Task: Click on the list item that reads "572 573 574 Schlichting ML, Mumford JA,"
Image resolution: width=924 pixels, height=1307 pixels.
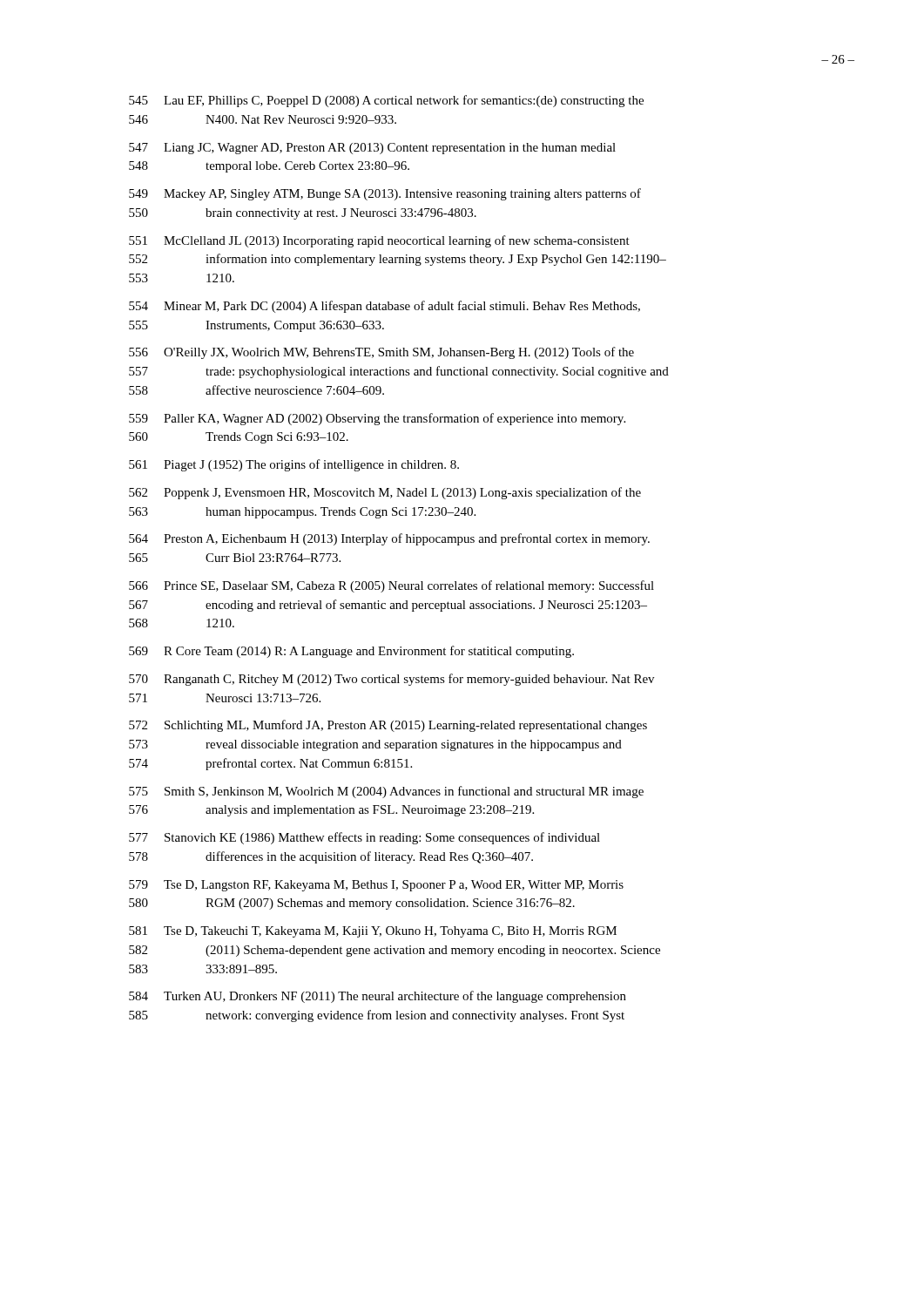Action: (462, 745)
